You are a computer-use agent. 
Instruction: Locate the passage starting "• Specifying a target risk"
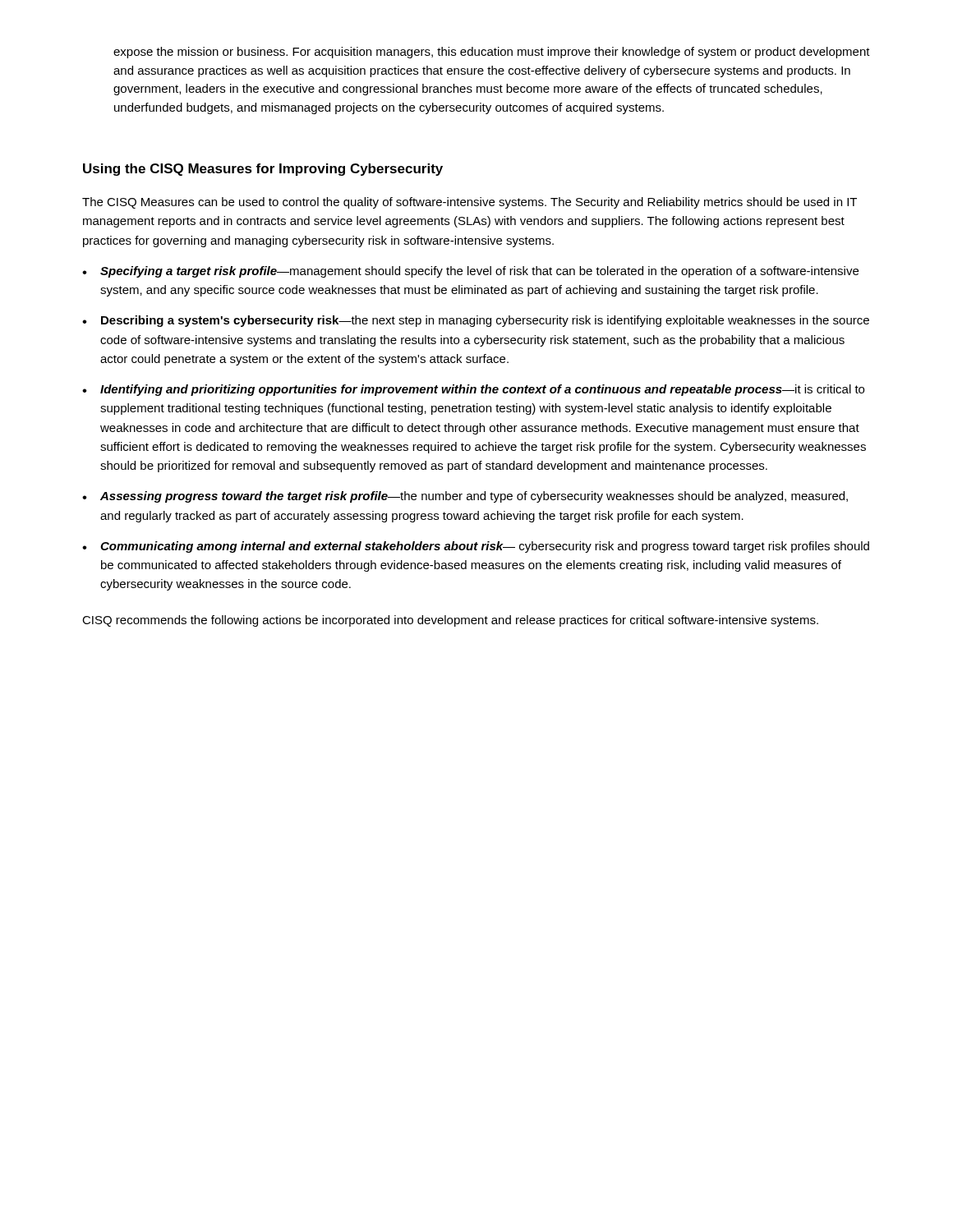pos(476,280)
